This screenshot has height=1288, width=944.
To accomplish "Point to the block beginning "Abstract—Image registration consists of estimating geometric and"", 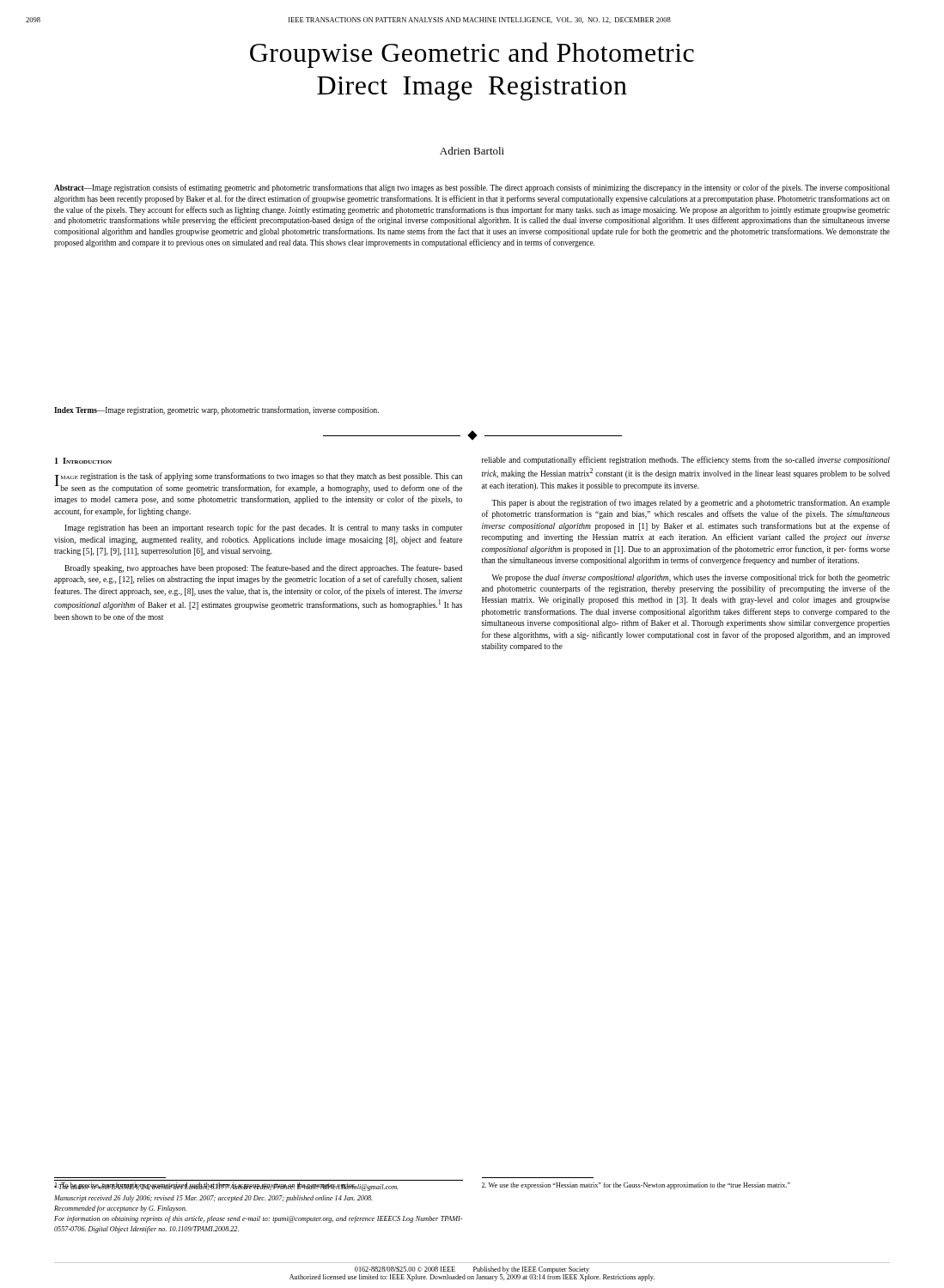I will (472, 216).
